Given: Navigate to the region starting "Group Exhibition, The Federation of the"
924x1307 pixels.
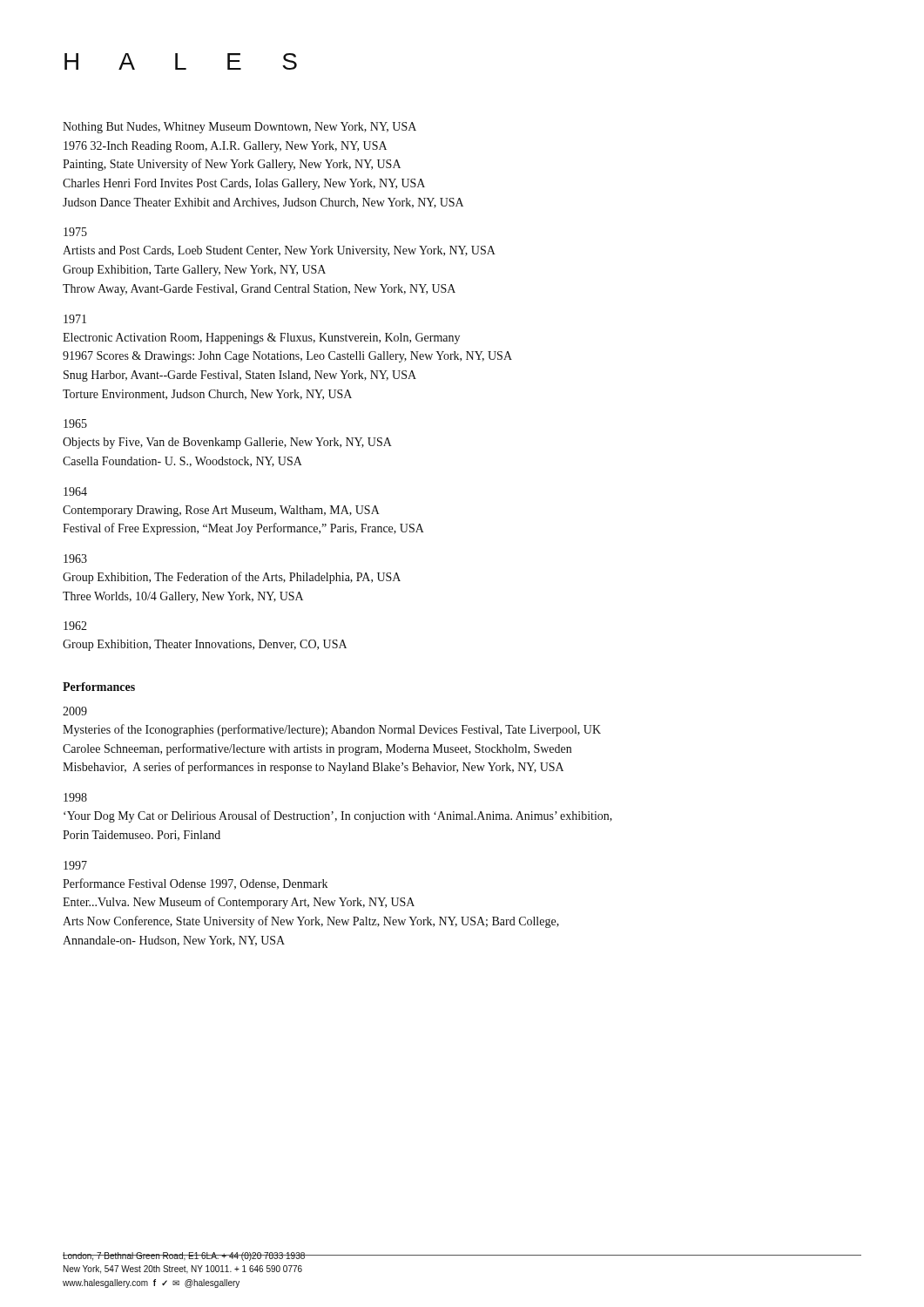Looking at the screenshot, I should (x=232, y=587).
